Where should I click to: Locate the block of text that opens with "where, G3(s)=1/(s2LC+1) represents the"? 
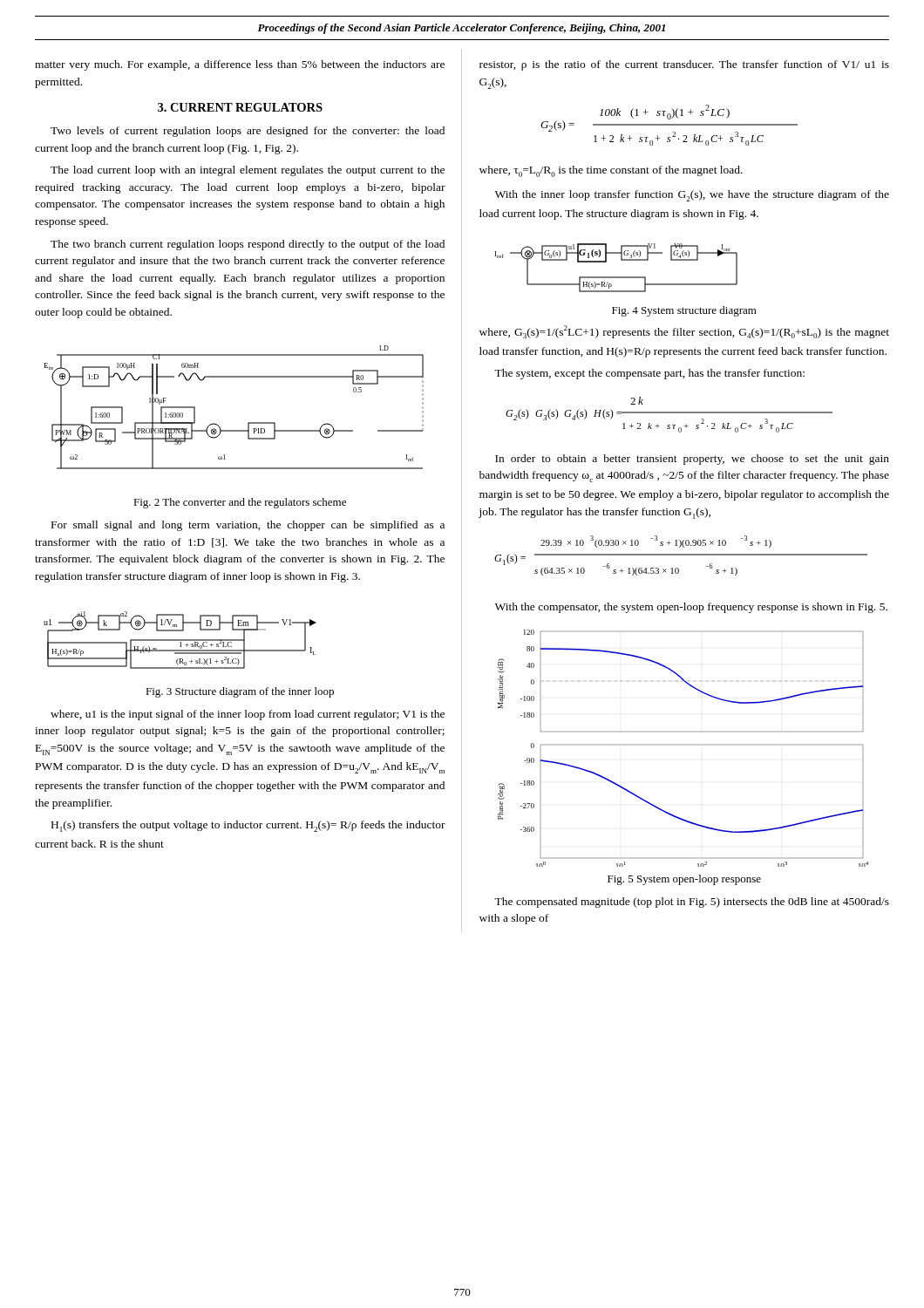click(x=684, y=352)
